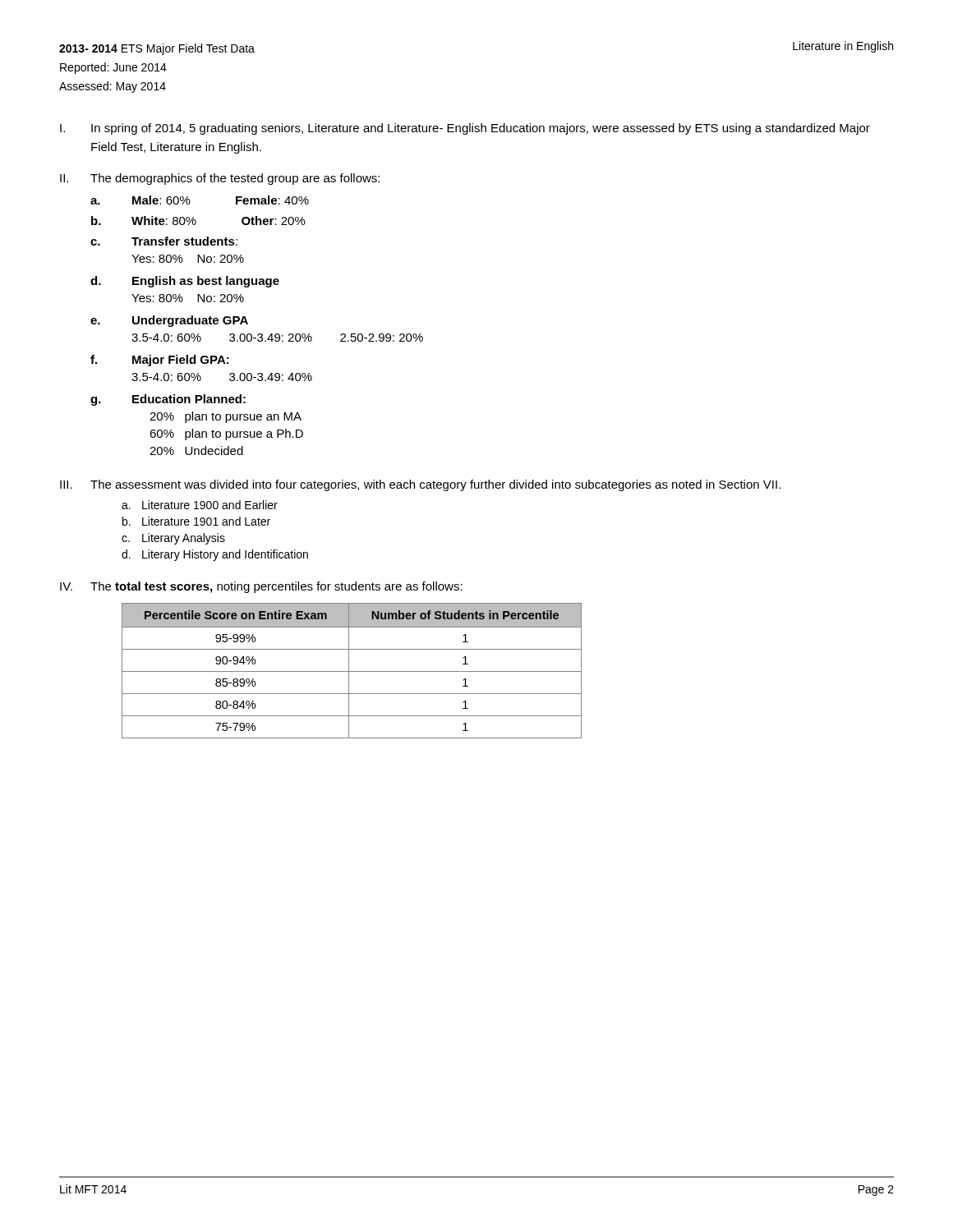Viewport: 953px width, 1232px height.
Task: Click on the element starting "I. In spring of"
Action: (476, 138)
